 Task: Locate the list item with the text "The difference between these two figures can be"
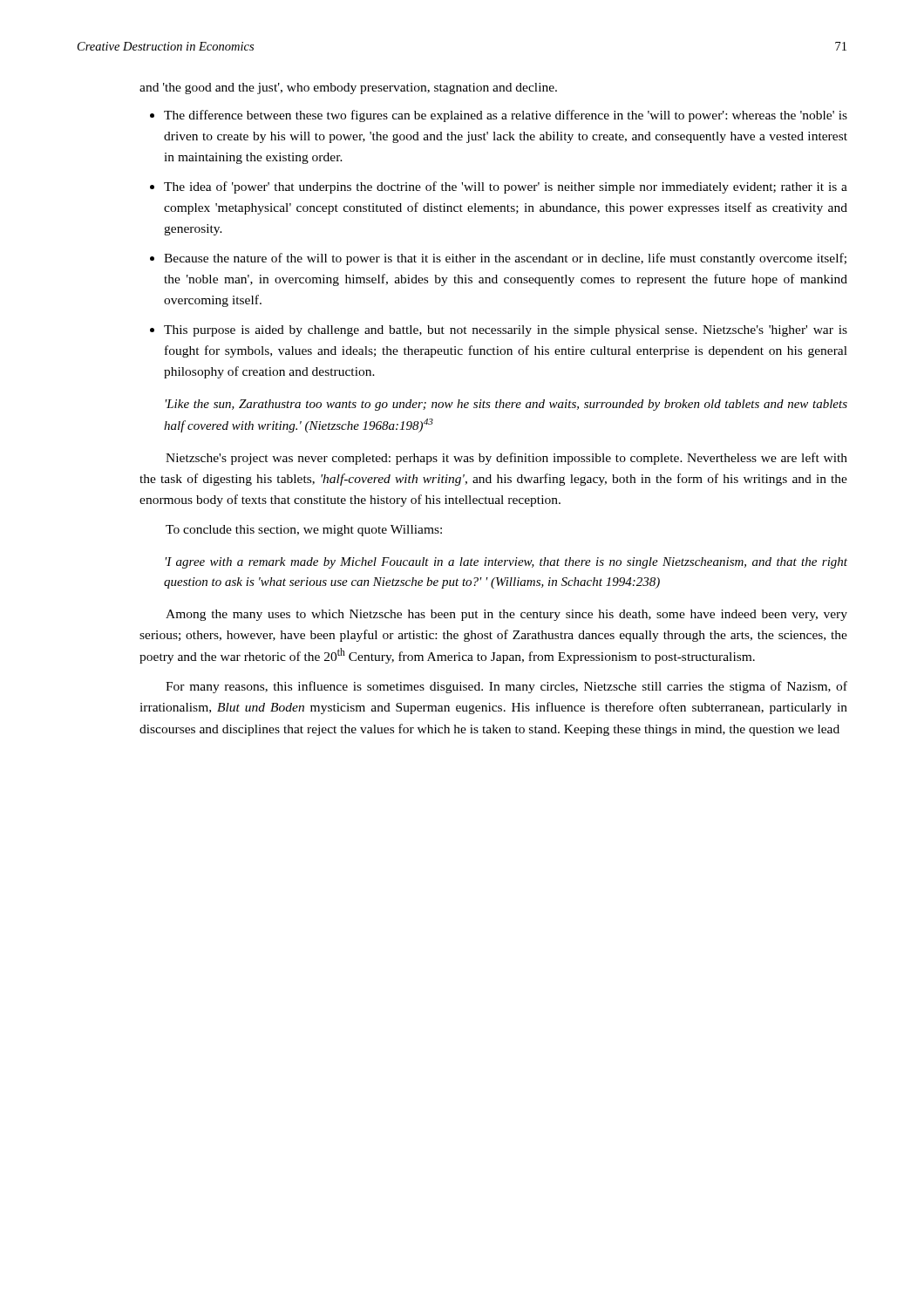tap(506, 136)
